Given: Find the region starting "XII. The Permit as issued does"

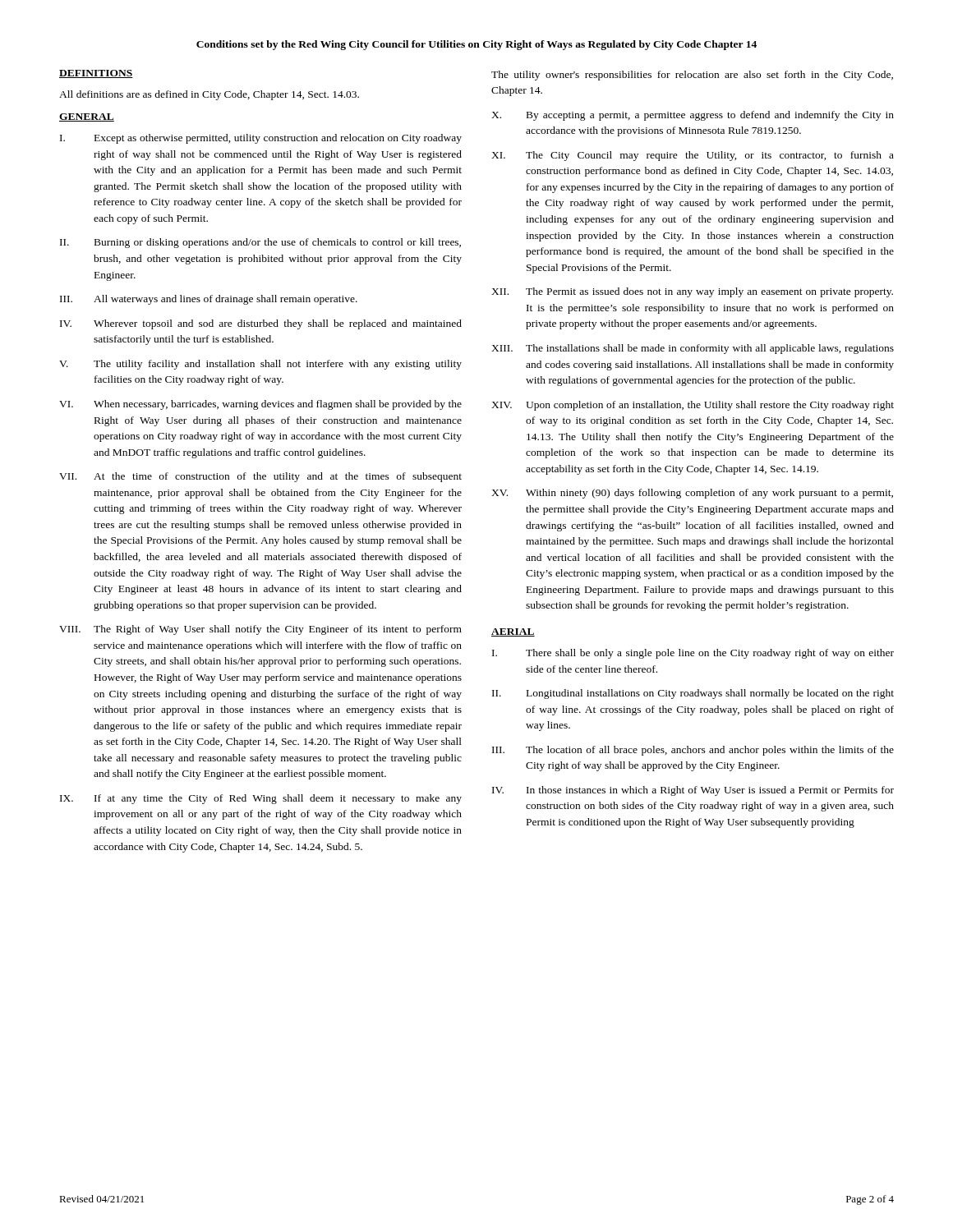Looking at the screenshot, I should point(693,308).
